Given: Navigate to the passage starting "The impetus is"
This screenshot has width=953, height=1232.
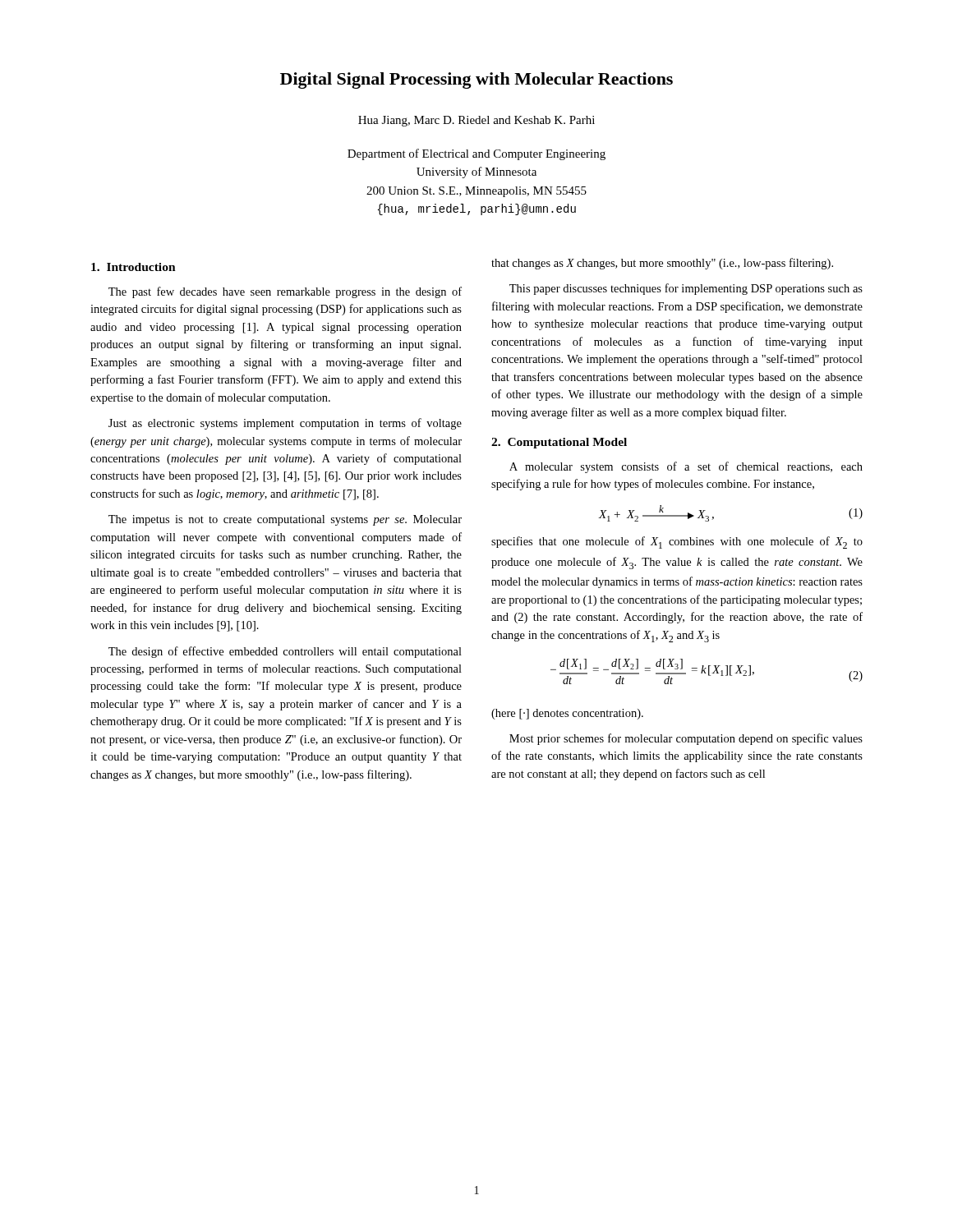Looking at the screenshot, I should (x=276, y=572).
